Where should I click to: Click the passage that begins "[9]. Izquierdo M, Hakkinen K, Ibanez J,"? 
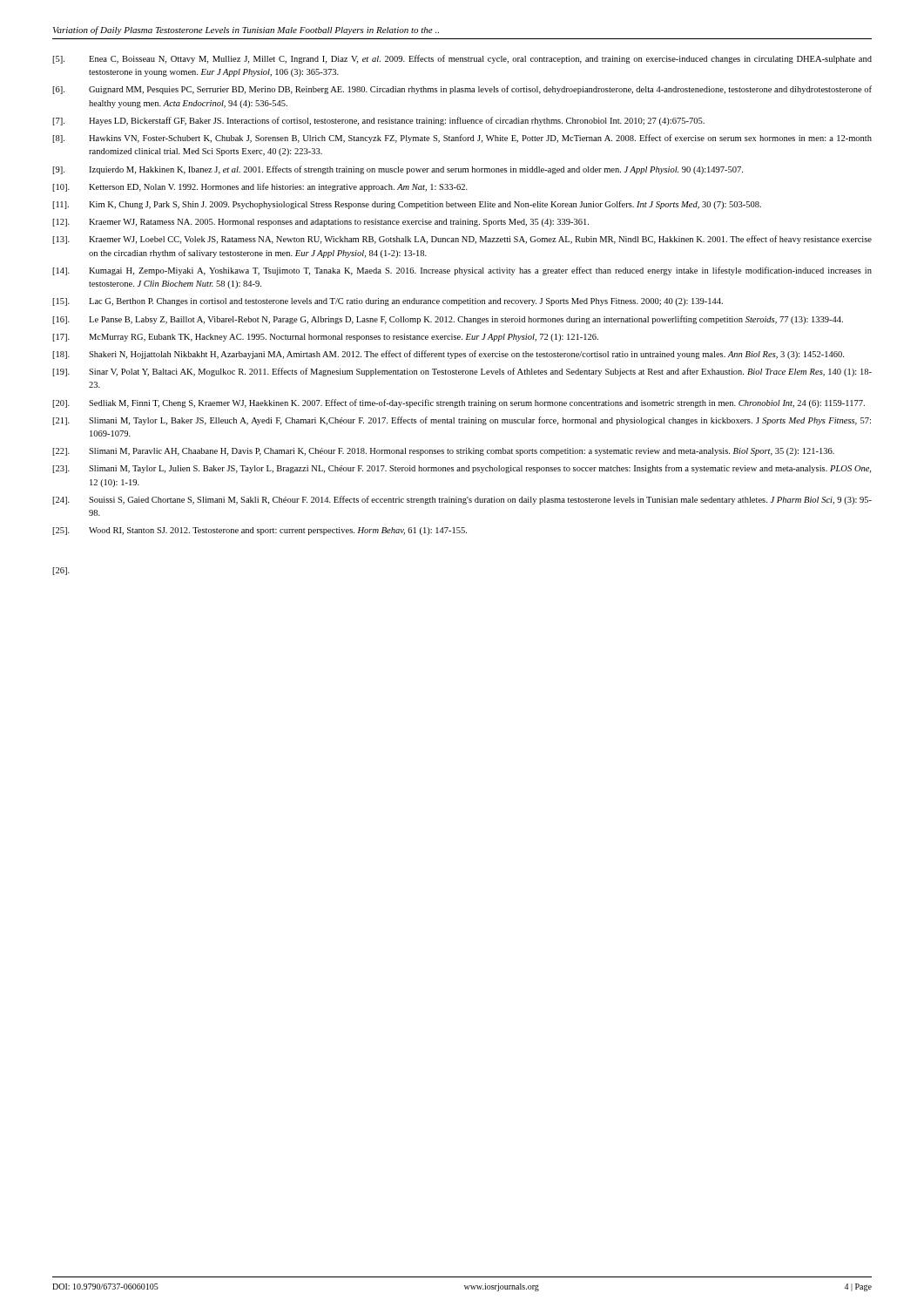462,169
